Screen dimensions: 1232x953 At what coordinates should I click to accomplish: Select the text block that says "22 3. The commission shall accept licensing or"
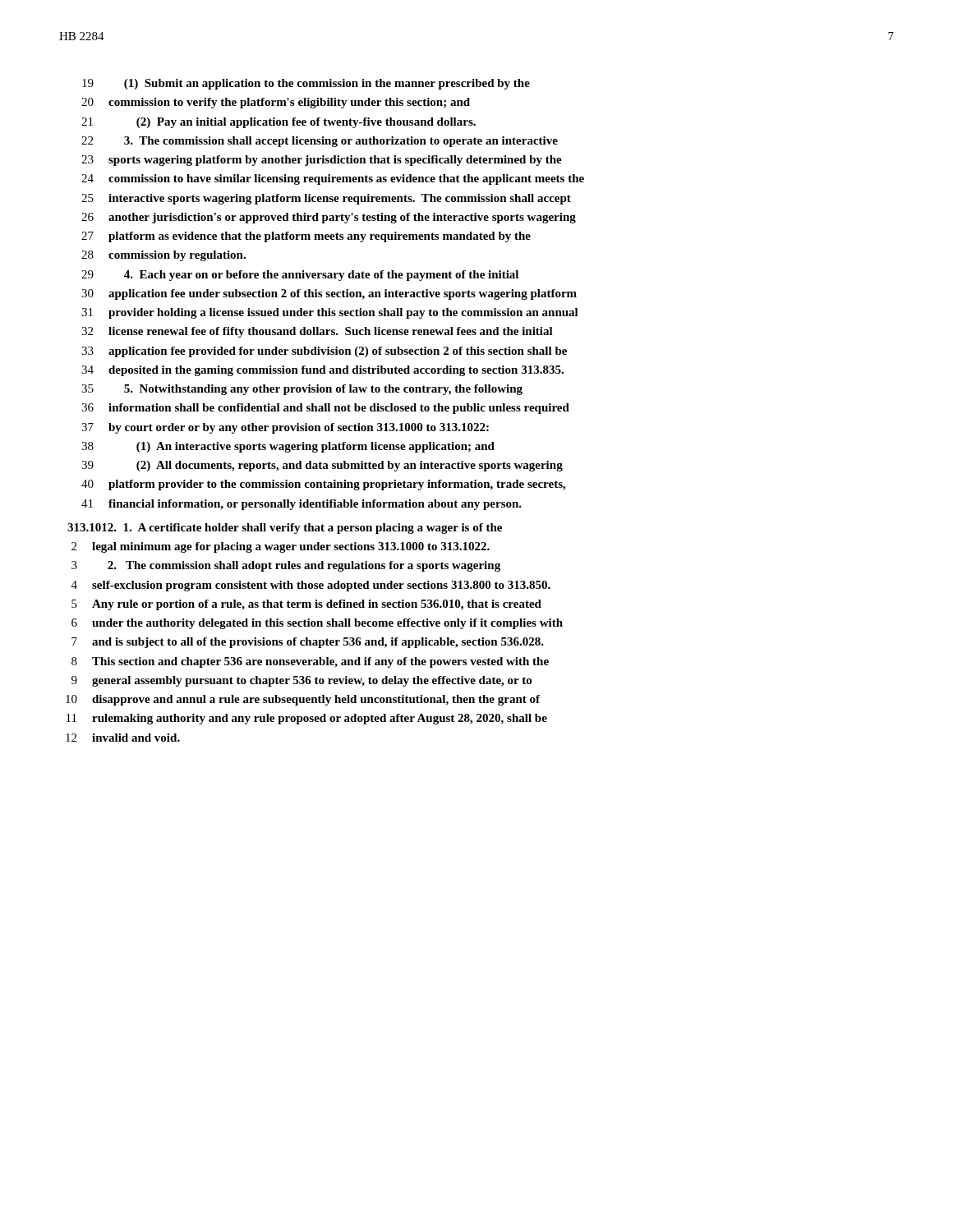(x=476, y=198)
